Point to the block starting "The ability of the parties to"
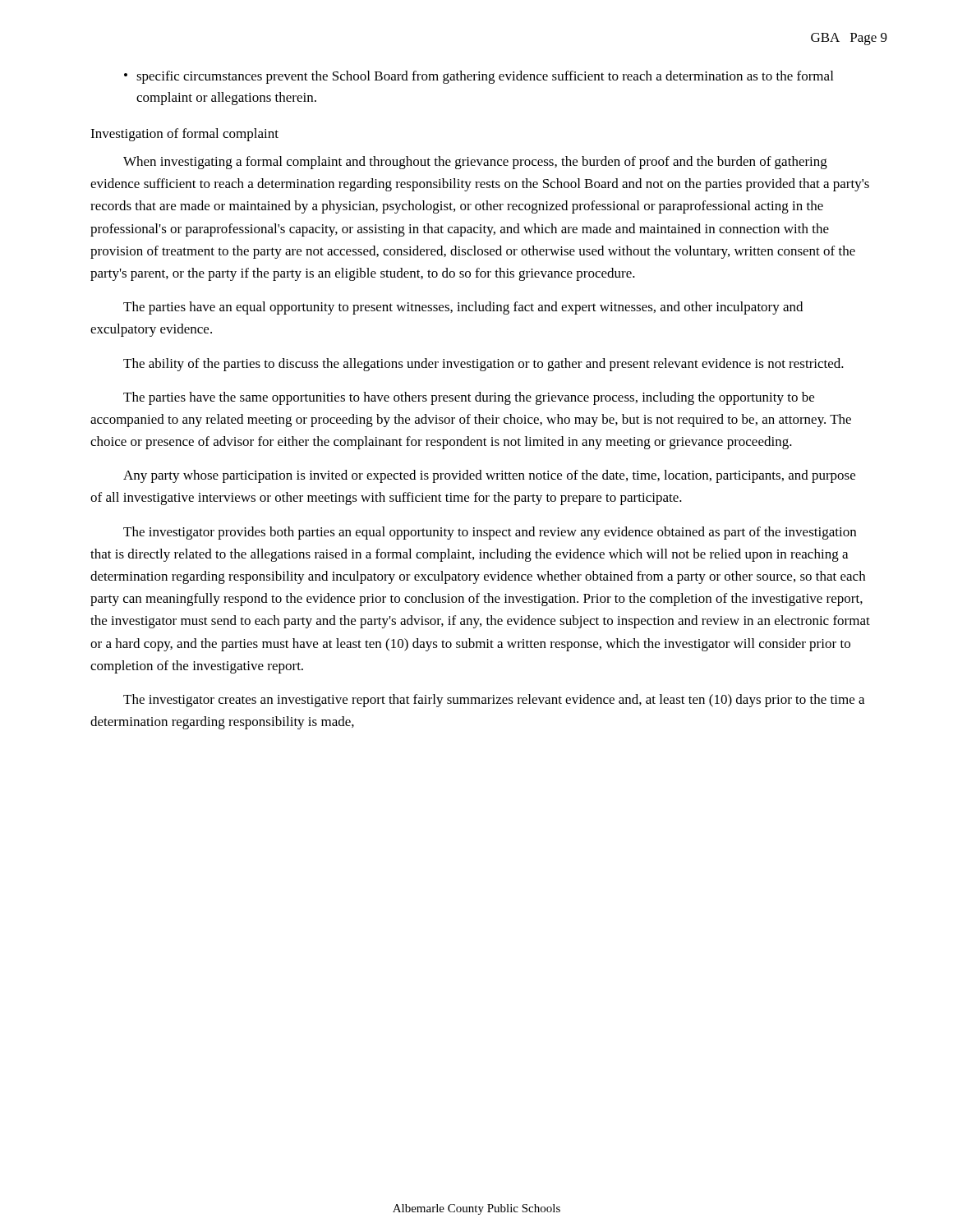 (484, 363)
